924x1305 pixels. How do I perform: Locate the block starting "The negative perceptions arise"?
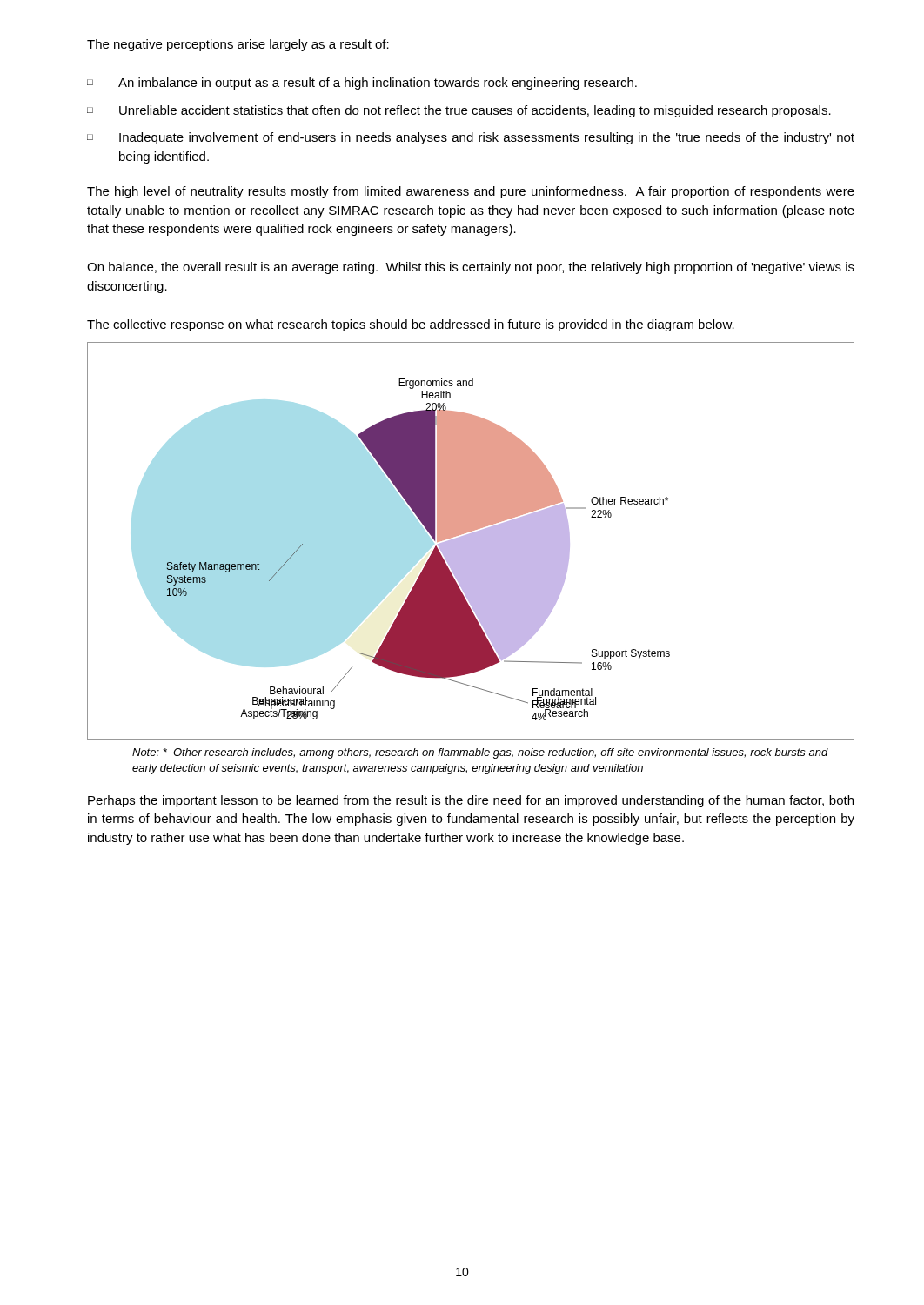(x=238, y=44)
